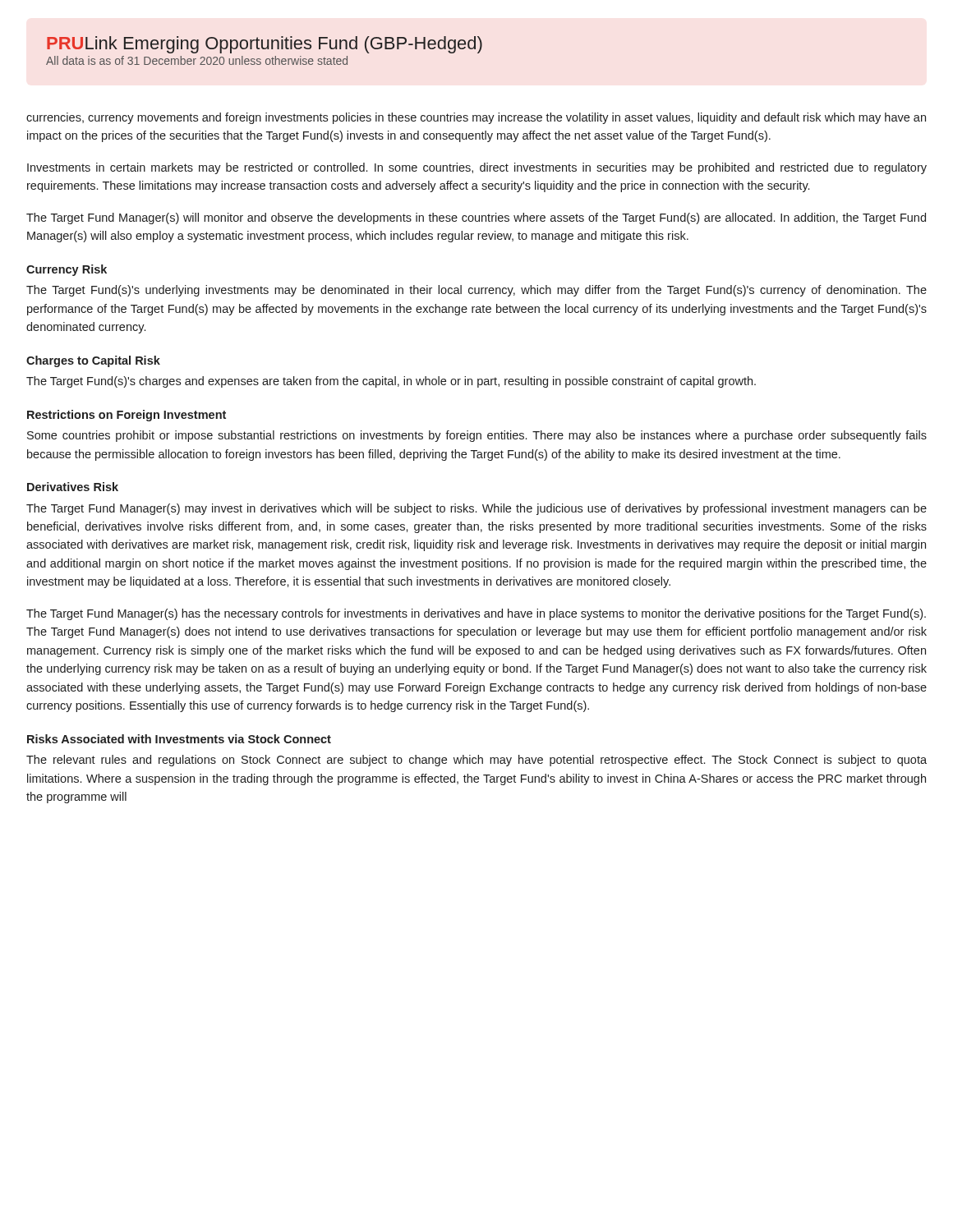Select the block starting "PRULink Emerging Opportunities Fund"
953x1232 pixels.
[265, 43]
